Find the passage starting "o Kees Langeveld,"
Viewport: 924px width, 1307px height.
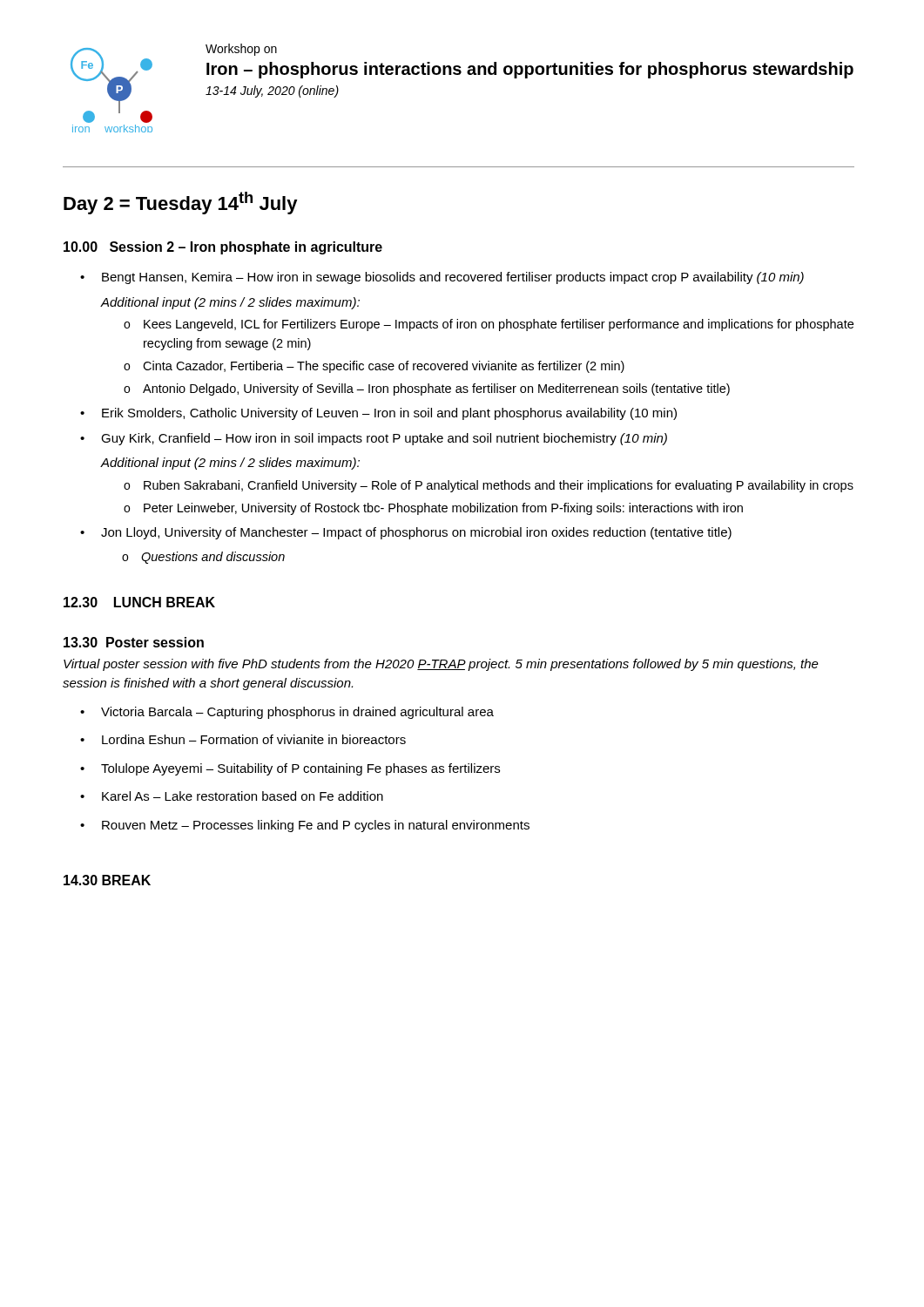click(x=489, y=357)
